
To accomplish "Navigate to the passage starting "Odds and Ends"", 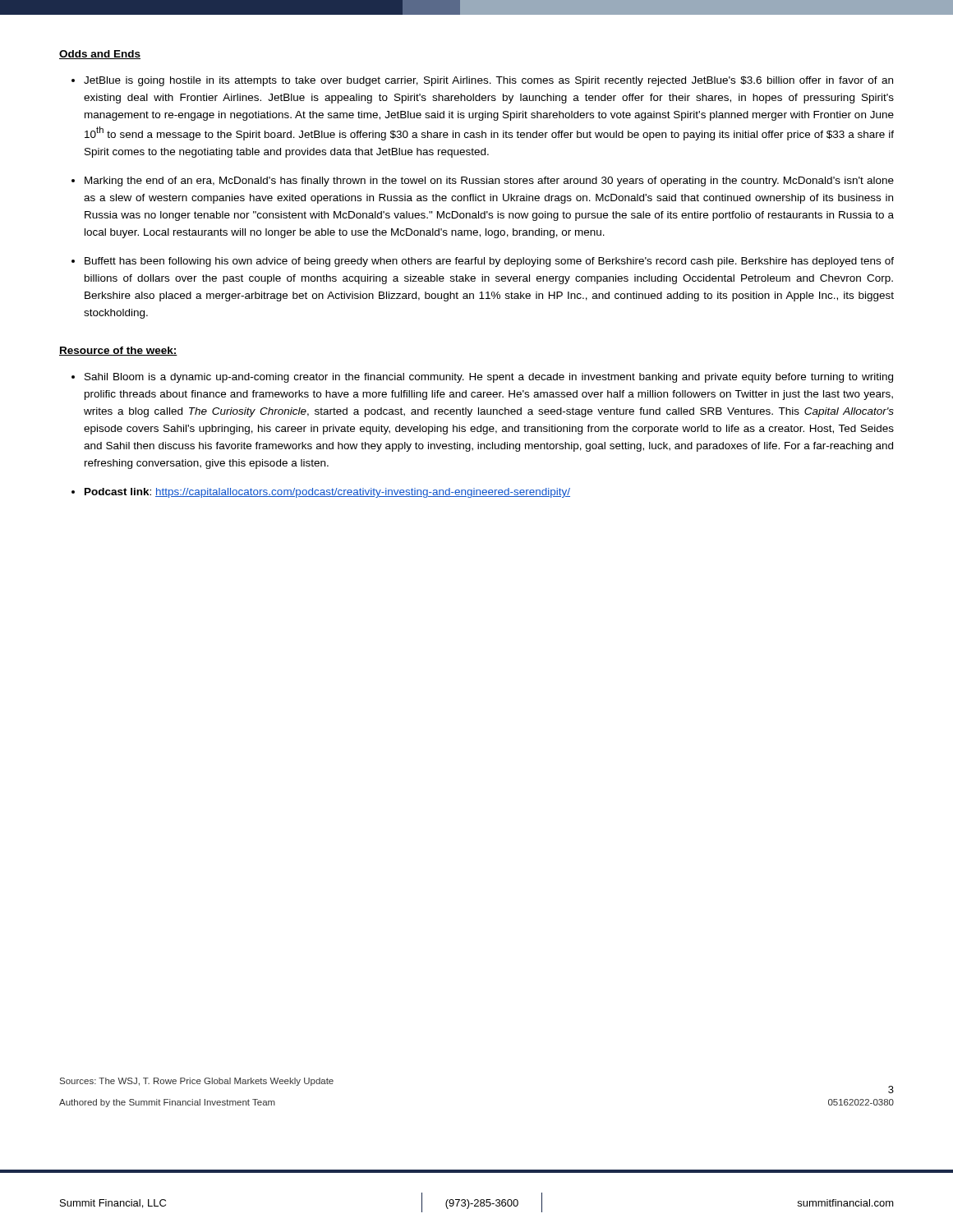I will click(x=100, y=54).
